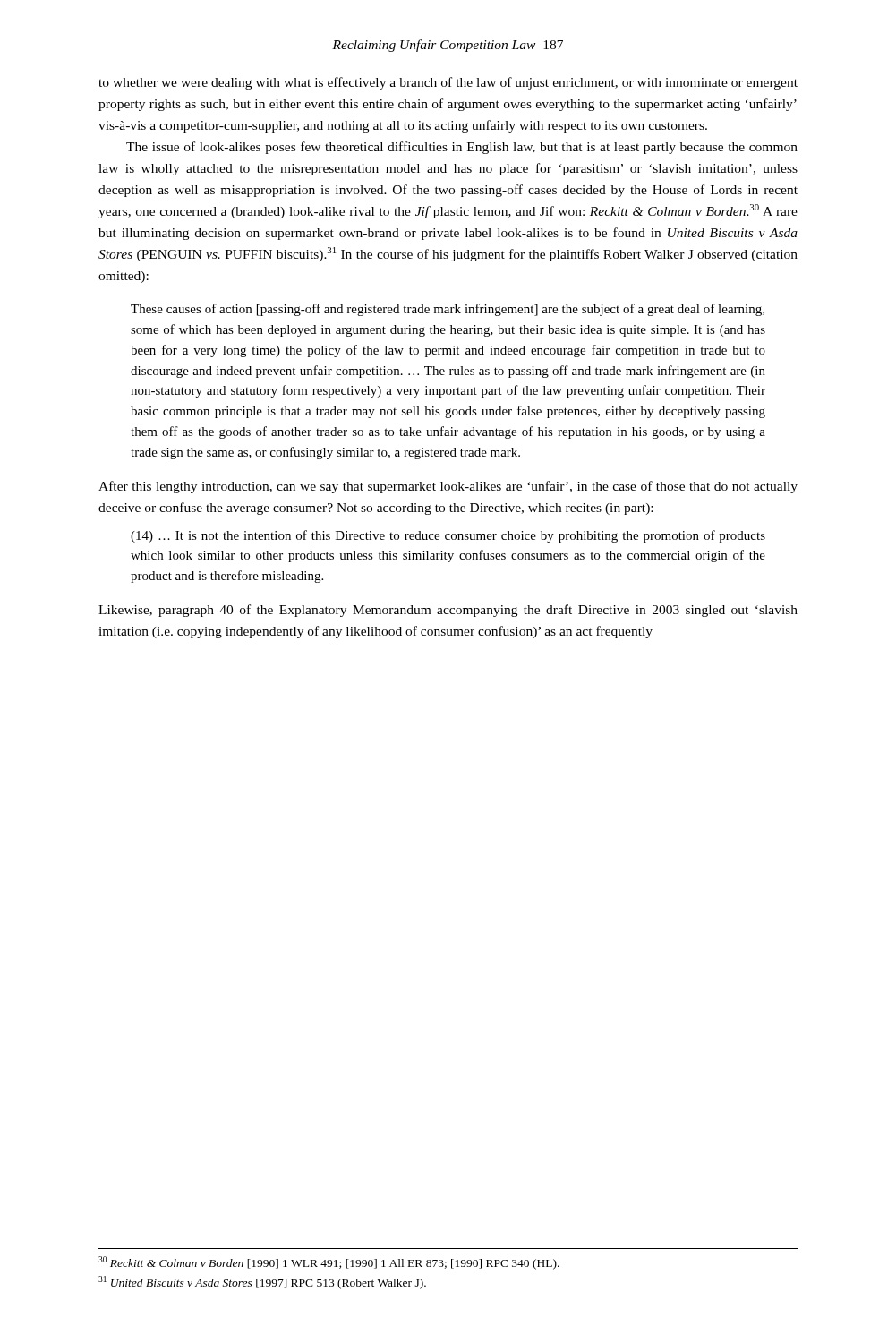Find the block on this page that starts "(14) … It is not the intention of"
This screenshot has height=1343, width=896.
[x=448, y=556]
